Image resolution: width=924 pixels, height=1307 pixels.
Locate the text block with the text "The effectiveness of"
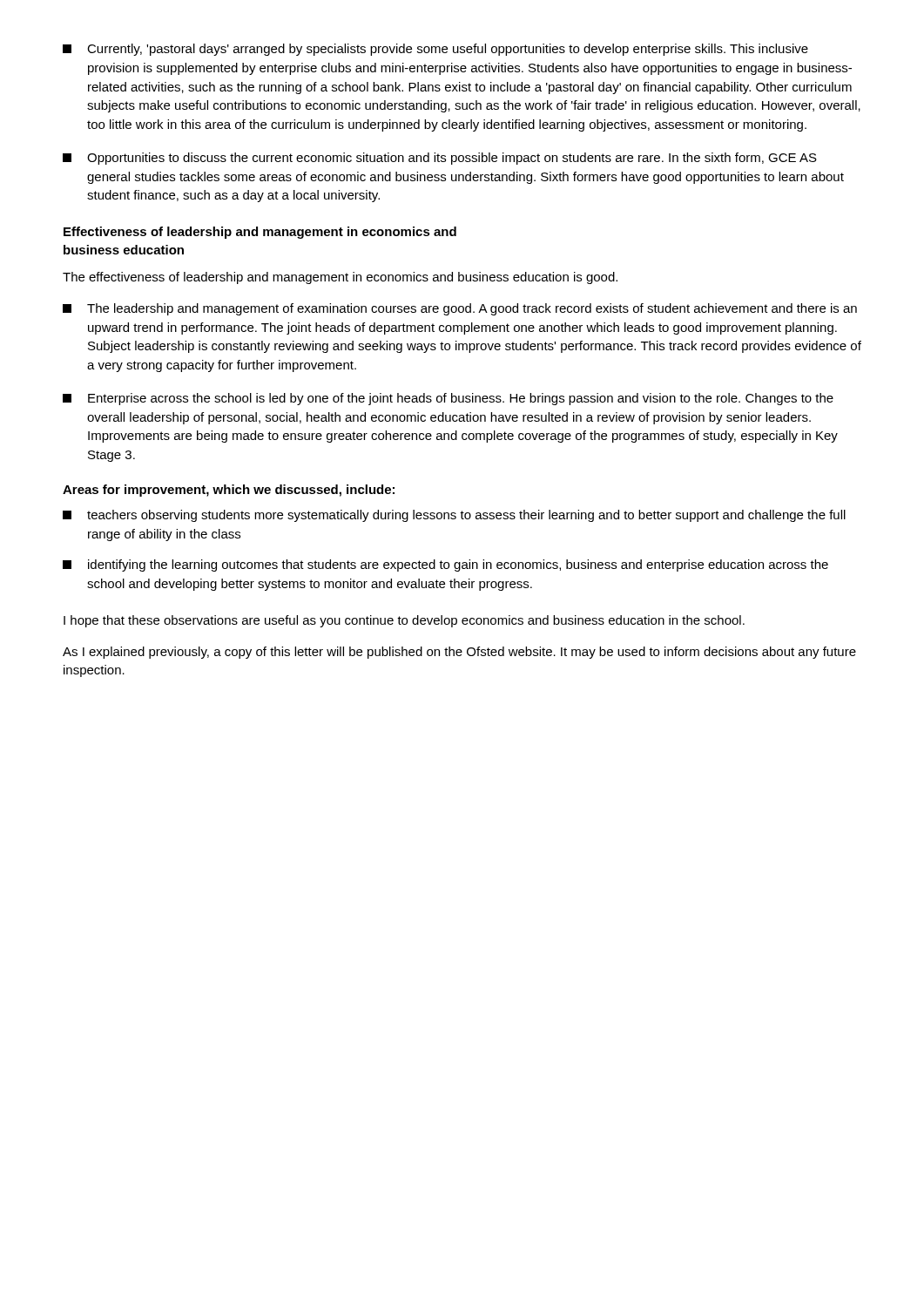pyautogui.click(x=341, y=277)
